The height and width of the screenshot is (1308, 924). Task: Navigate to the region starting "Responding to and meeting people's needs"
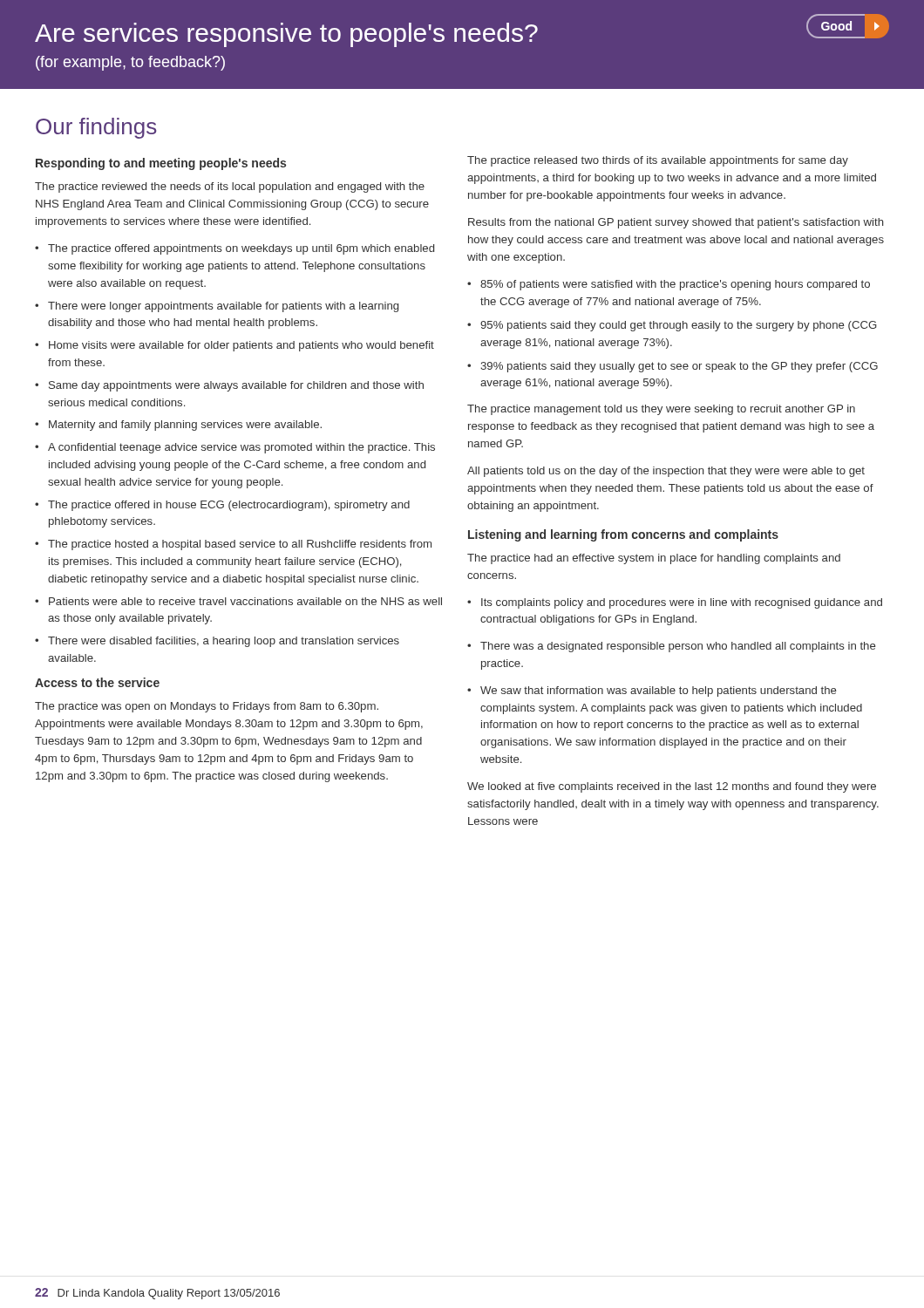tap(161, 163)
